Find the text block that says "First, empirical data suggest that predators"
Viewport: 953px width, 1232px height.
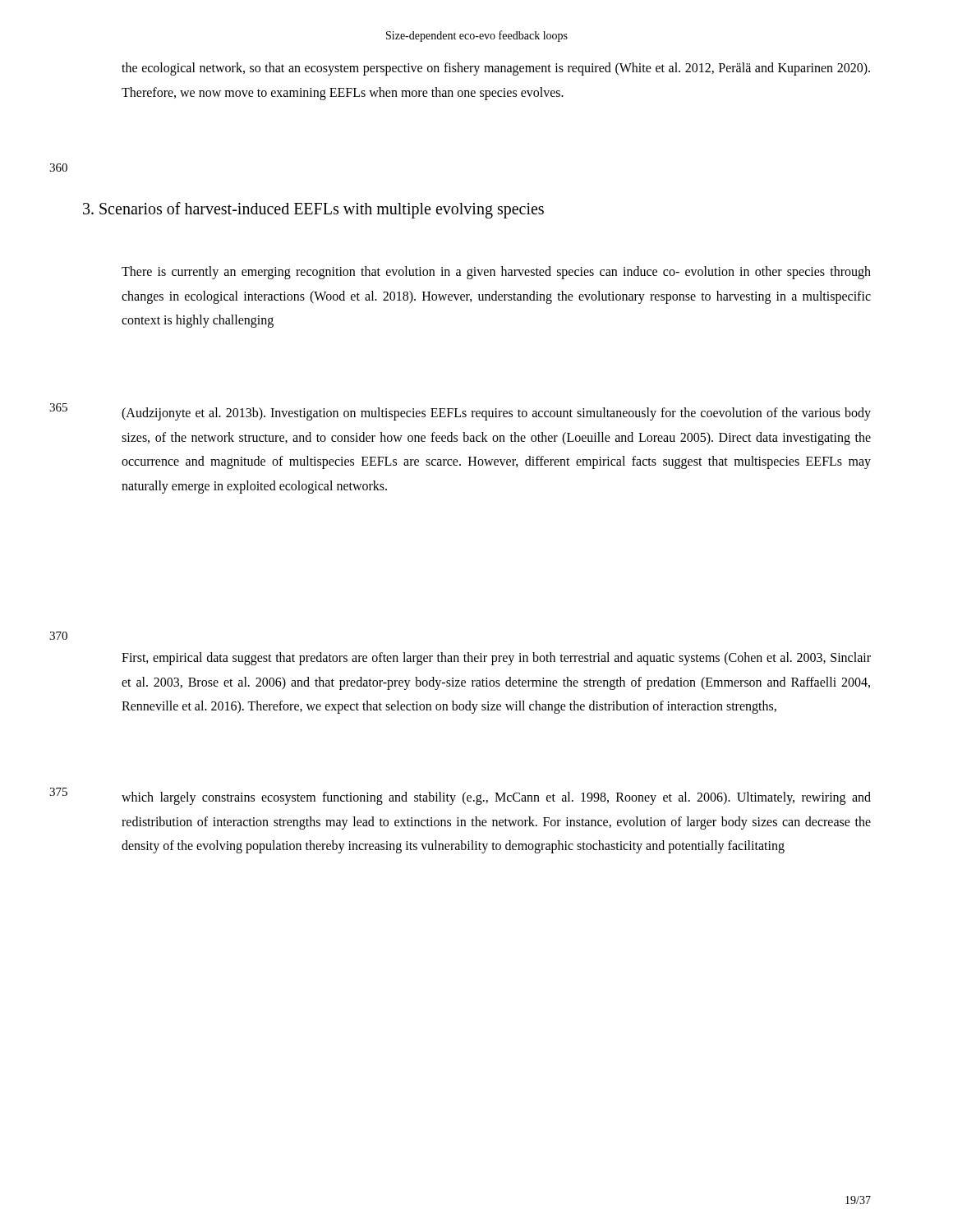496,682
